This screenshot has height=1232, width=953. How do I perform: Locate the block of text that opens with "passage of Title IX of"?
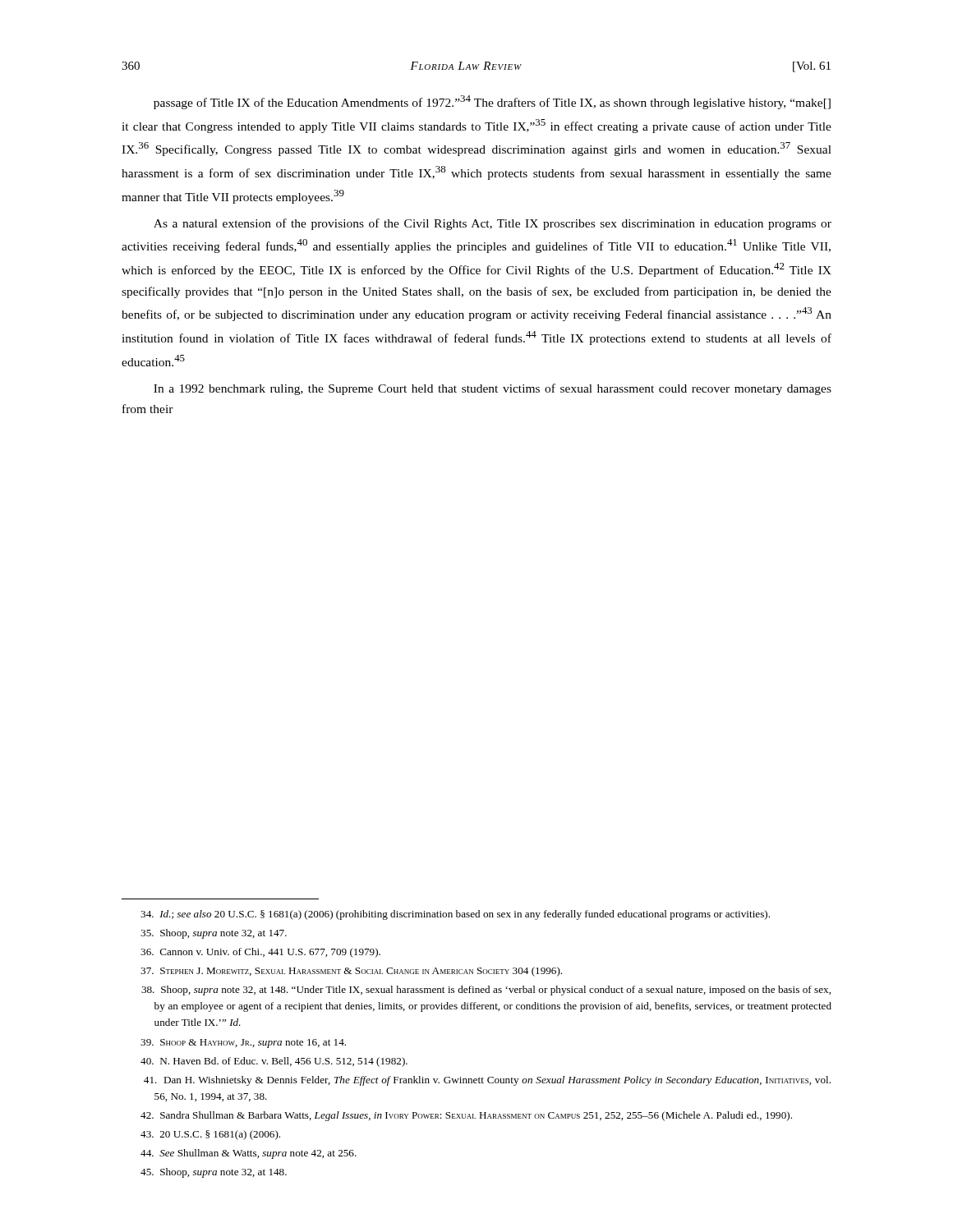point(476,255)
